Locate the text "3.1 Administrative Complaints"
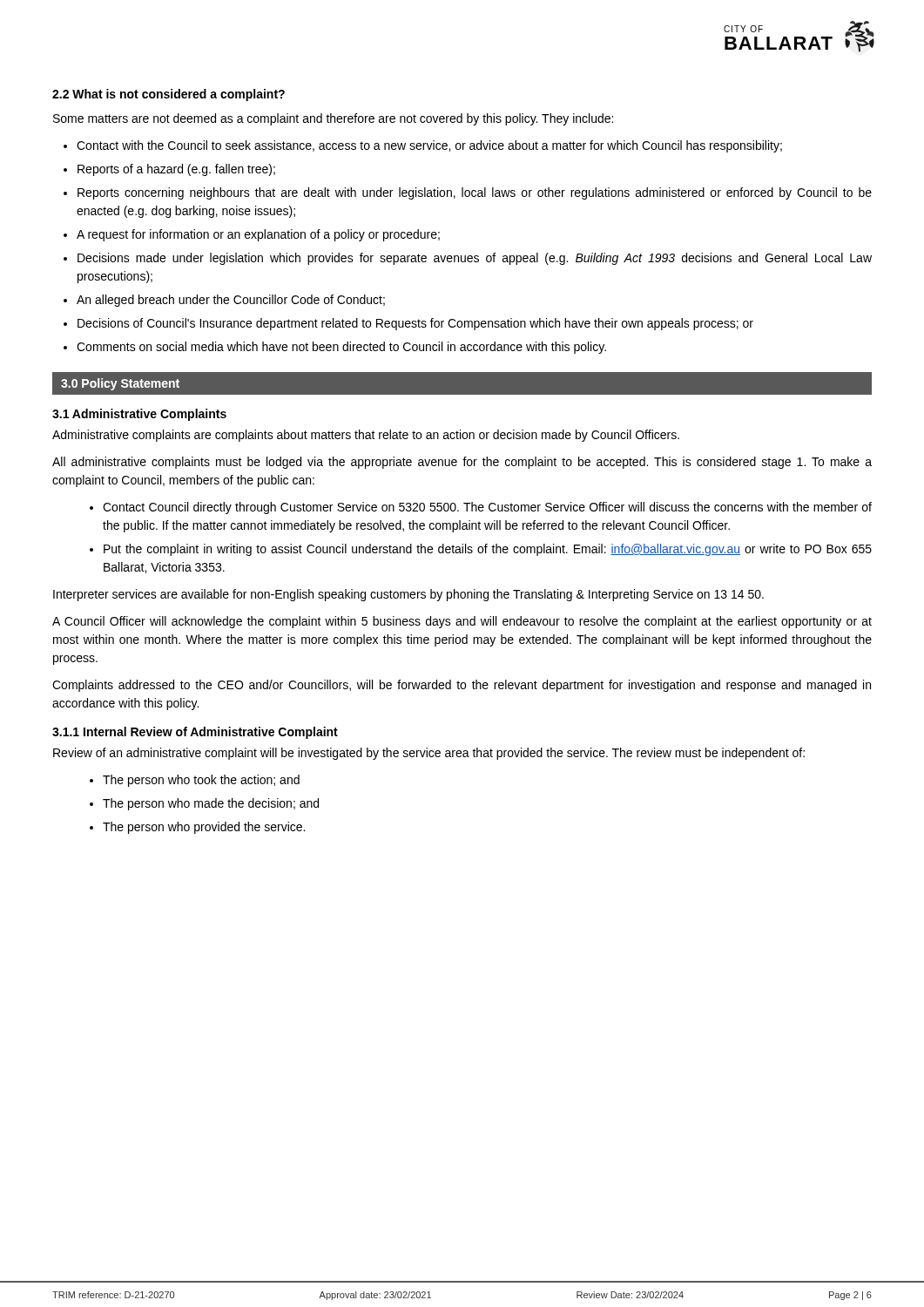The image size is (924, 1307). 139,415
